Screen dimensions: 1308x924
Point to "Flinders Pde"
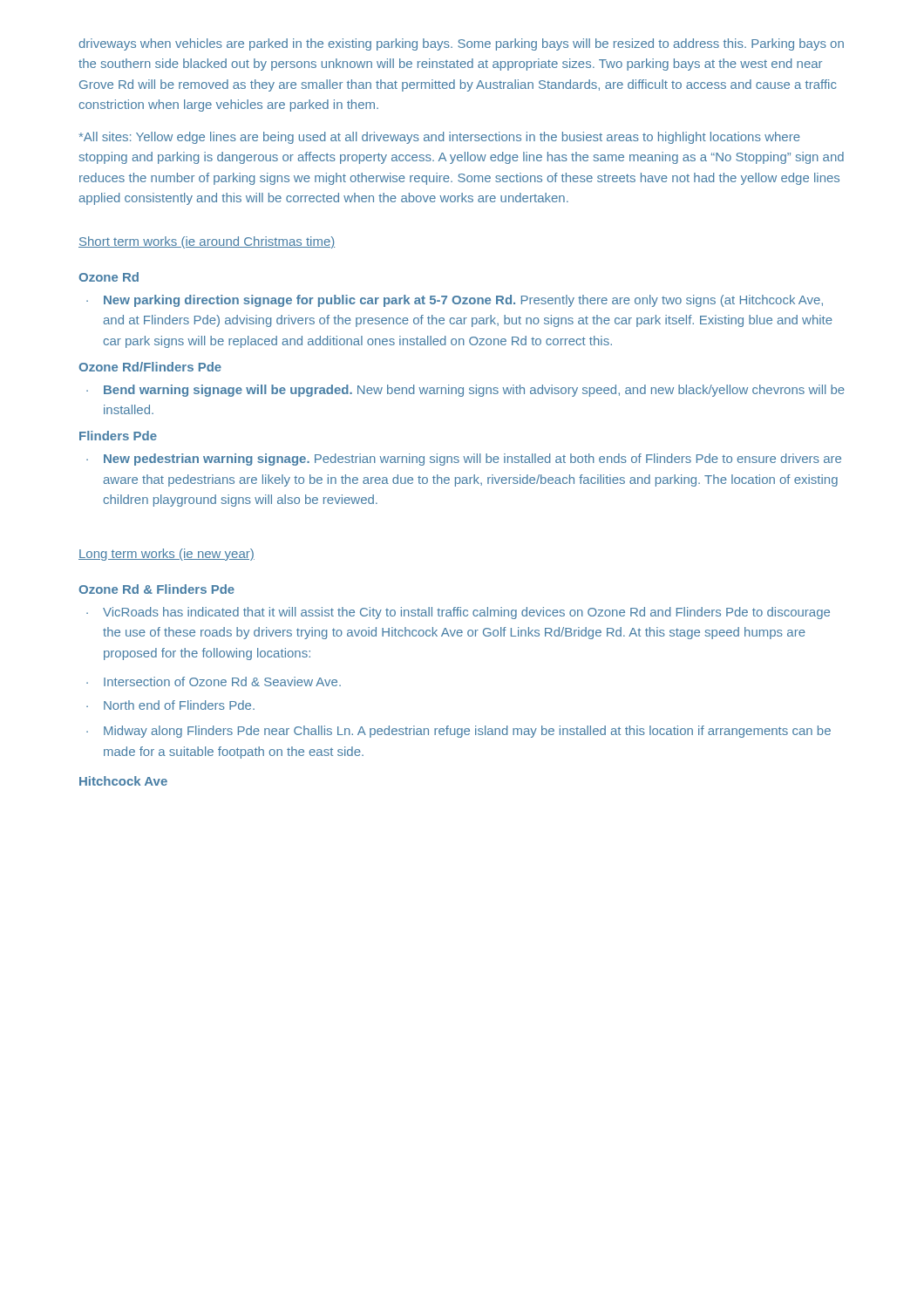(118, 436)
